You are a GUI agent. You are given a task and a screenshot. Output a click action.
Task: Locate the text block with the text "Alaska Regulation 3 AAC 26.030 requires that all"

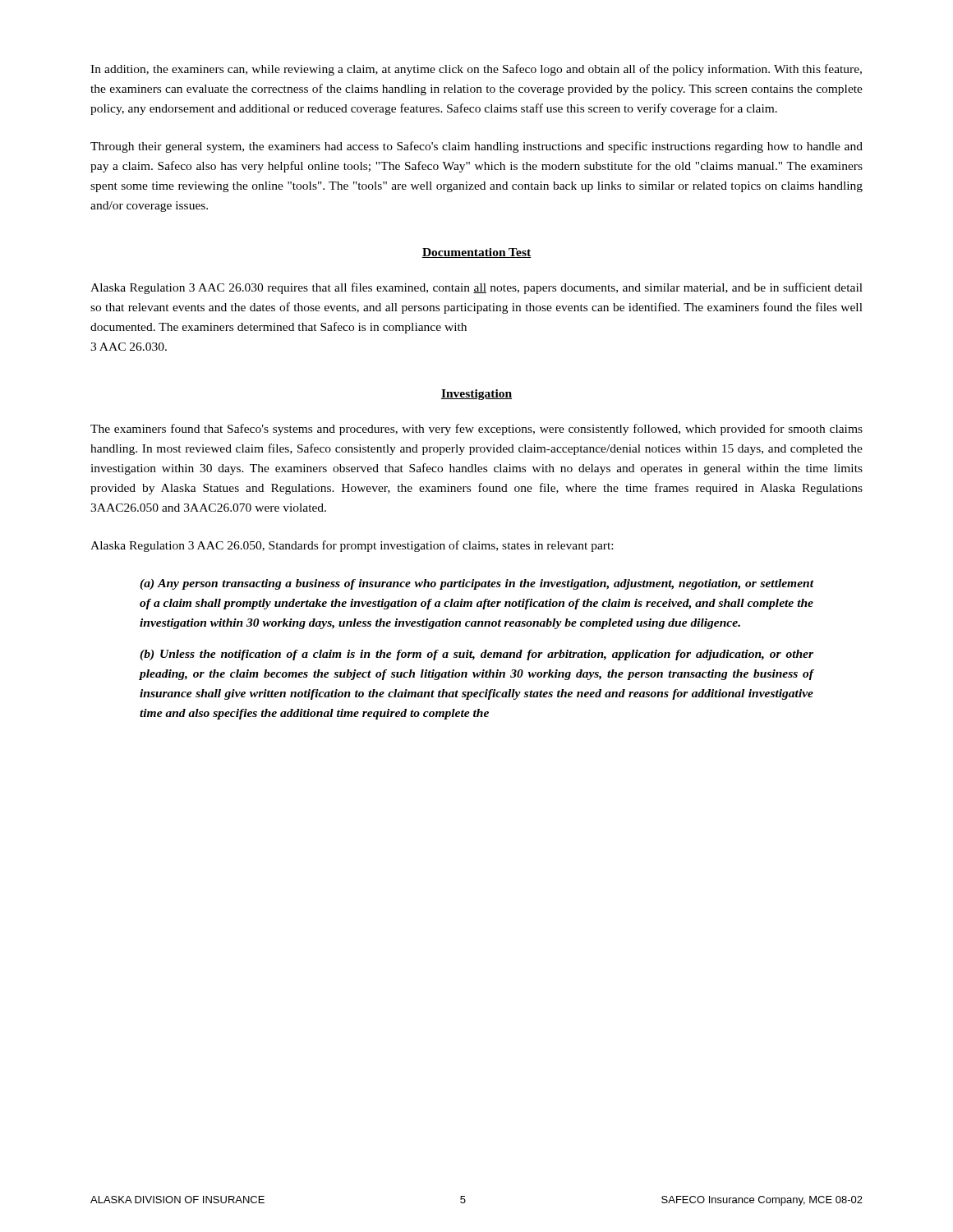[x=476, y=317]
